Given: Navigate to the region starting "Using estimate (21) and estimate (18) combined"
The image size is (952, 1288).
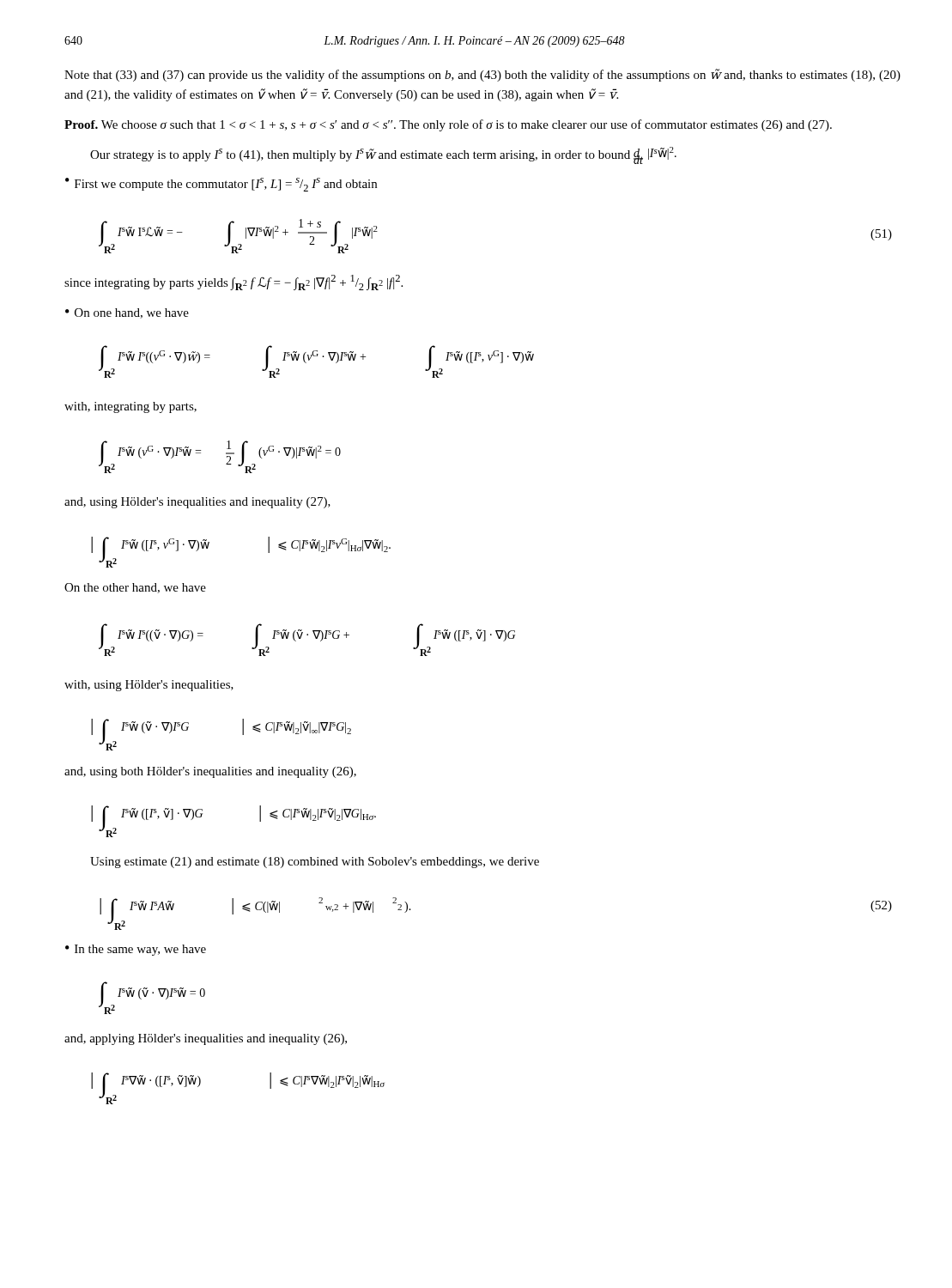Looking at the screenshot, I should coord(315,861).
